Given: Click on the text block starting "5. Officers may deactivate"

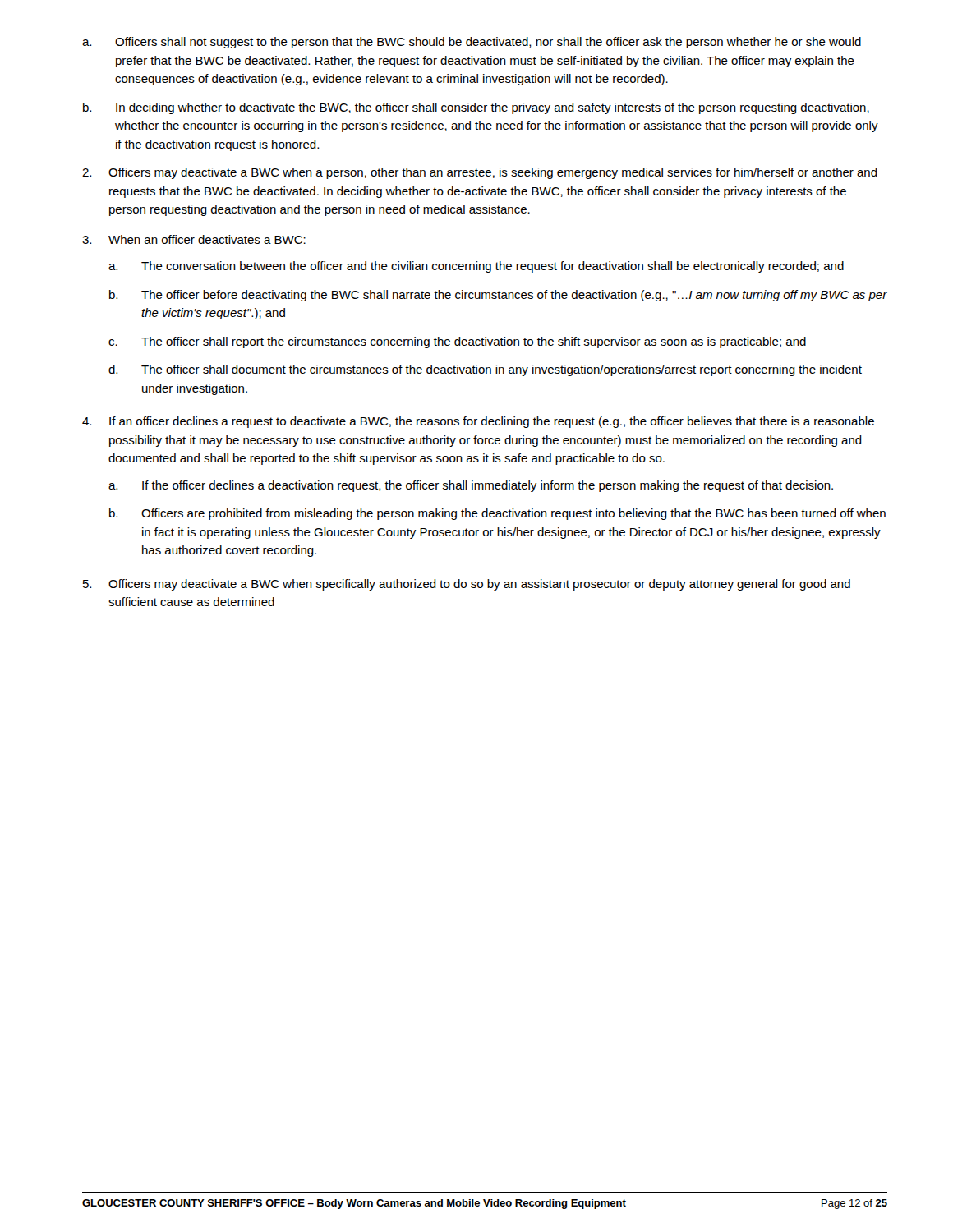Looking at the screenshot, I should 485,593.
